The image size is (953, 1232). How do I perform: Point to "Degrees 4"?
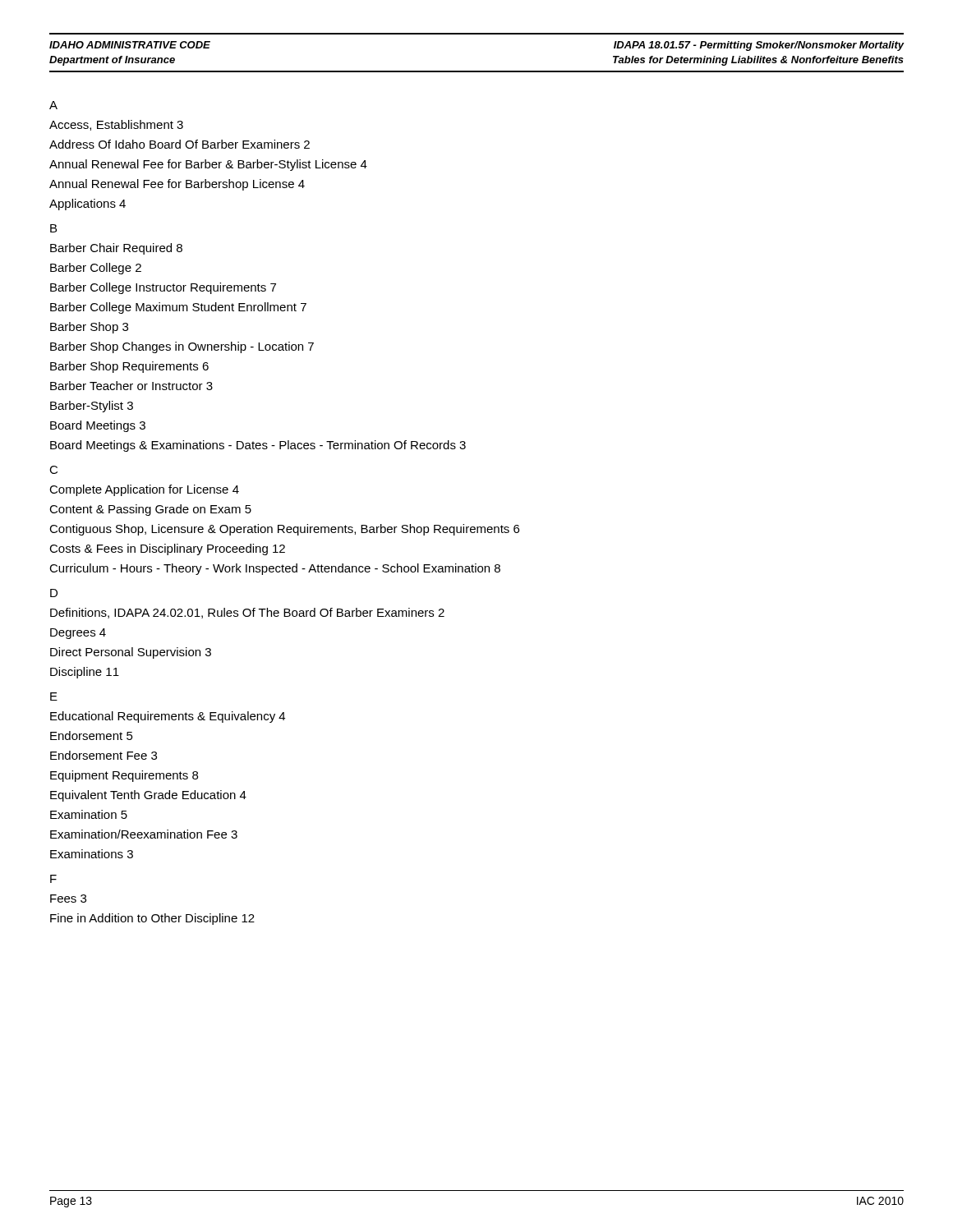click(78, 632)
